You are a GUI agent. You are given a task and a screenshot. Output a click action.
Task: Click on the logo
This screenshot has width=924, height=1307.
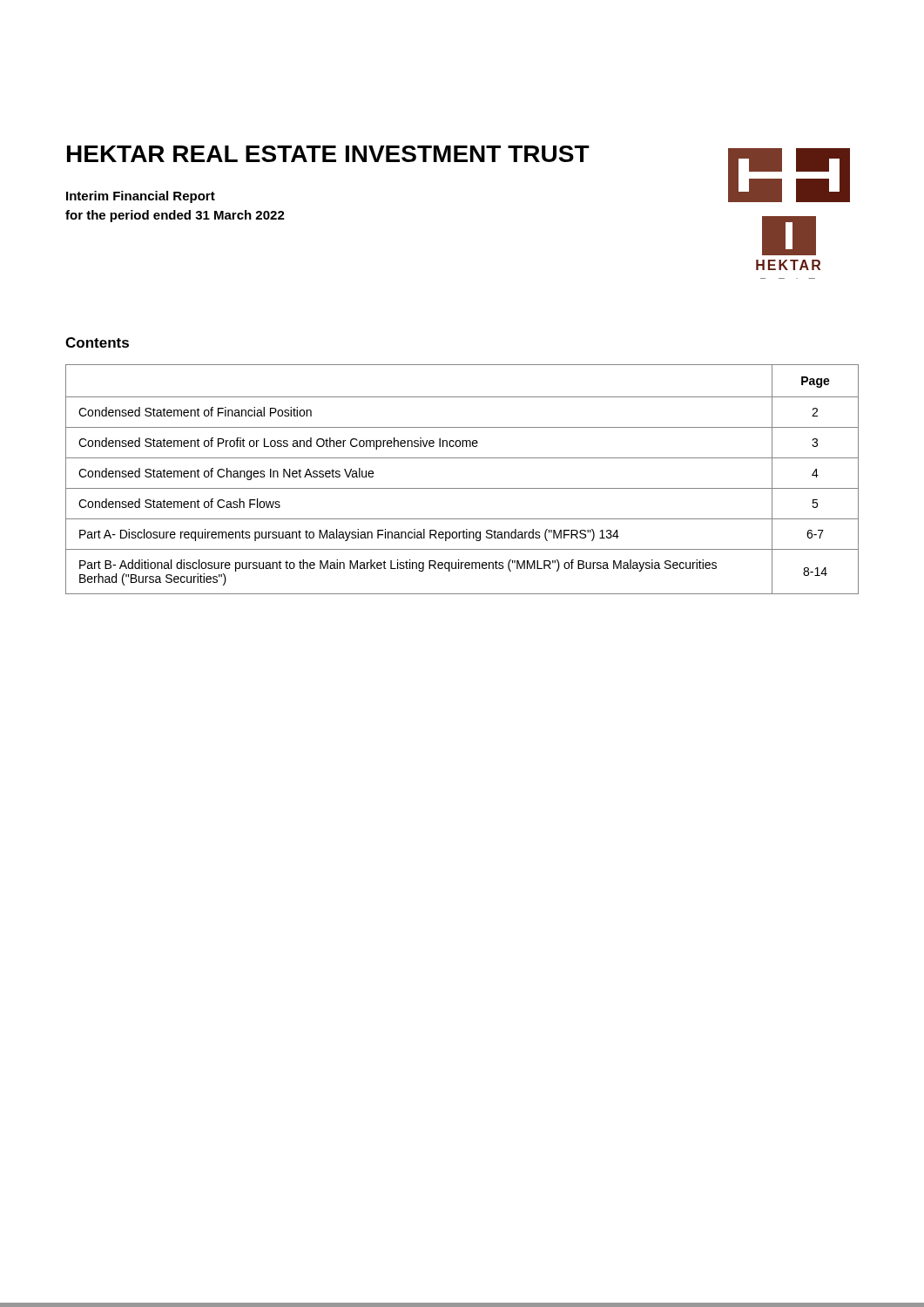[x=789, y=211]
